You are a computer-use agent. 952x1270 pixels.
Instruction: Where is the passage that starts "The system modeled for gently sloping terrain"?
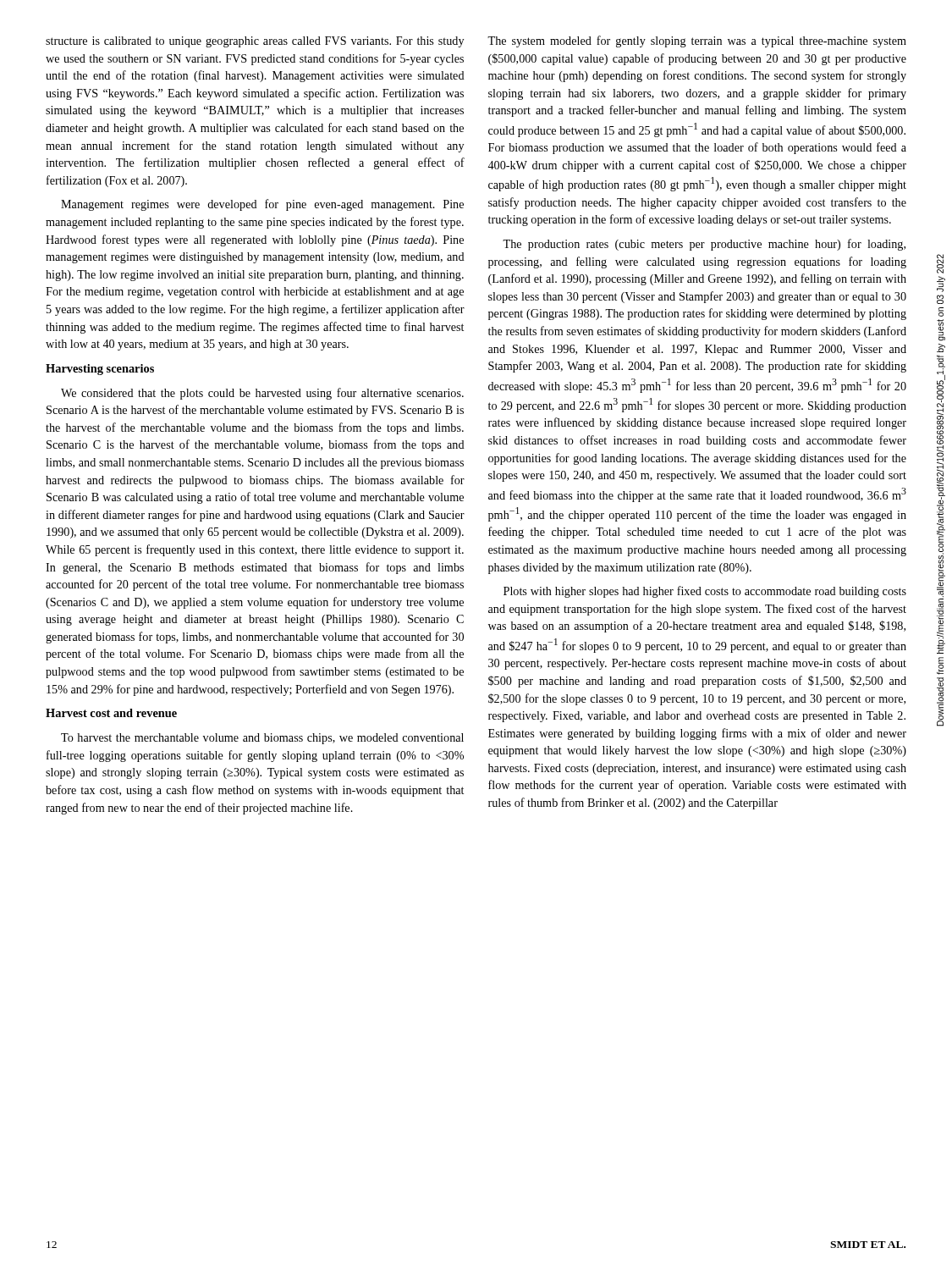point(697,130)
